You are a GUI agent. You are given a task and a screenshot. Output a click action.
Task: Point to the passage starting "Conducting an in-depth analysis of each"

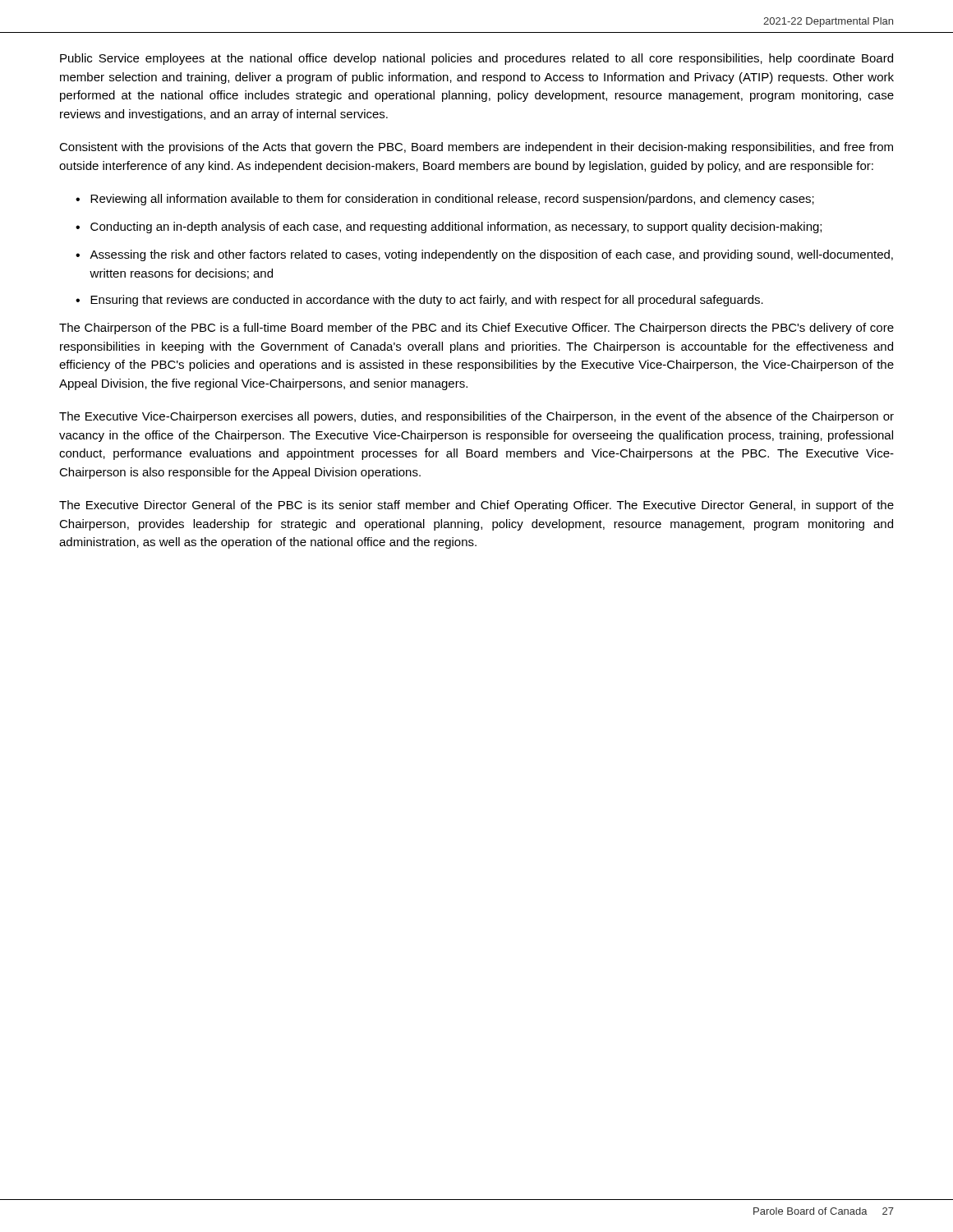tap(456, 226)
